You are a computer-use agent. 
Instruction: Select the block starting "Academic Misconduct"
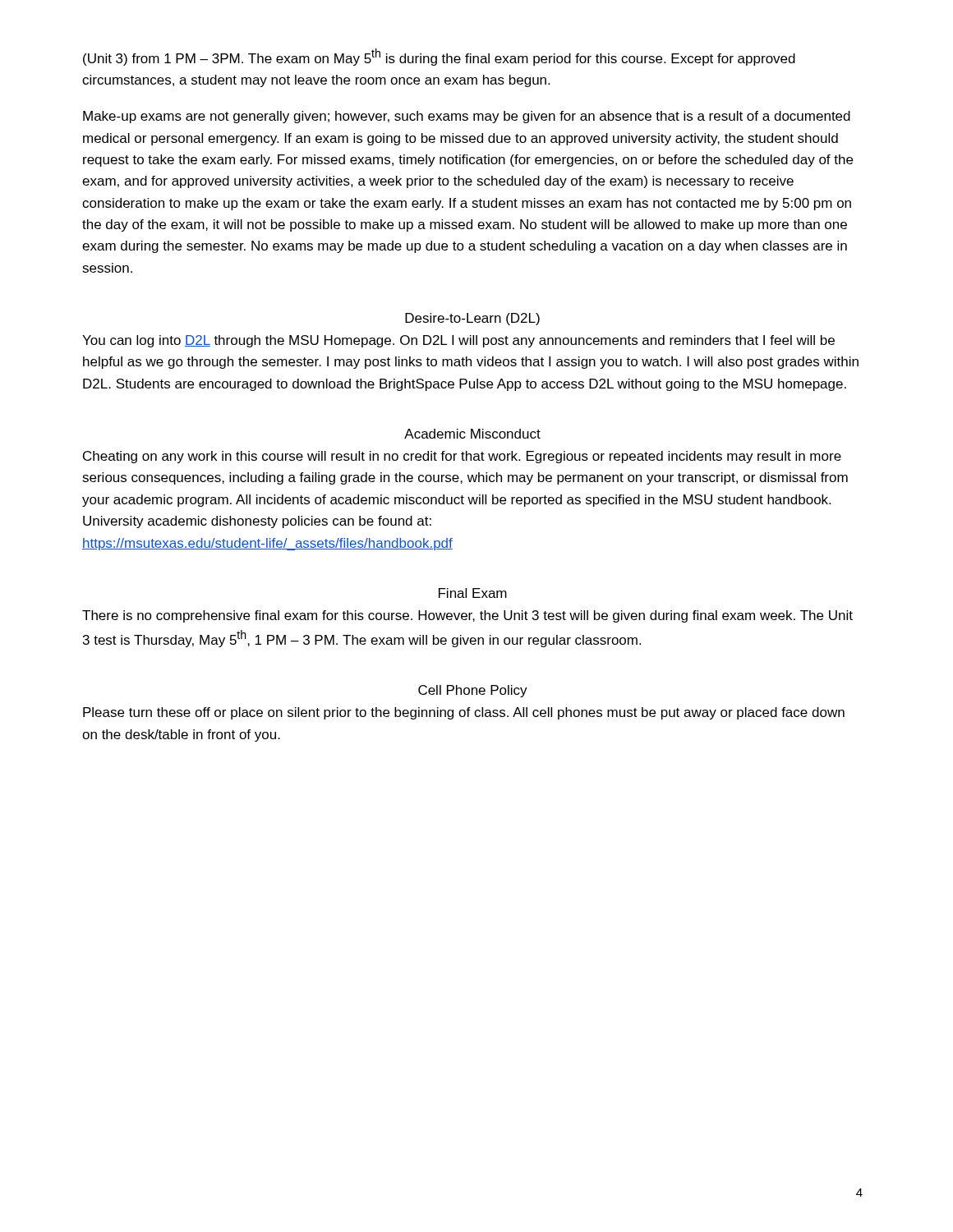pos(472,434)
